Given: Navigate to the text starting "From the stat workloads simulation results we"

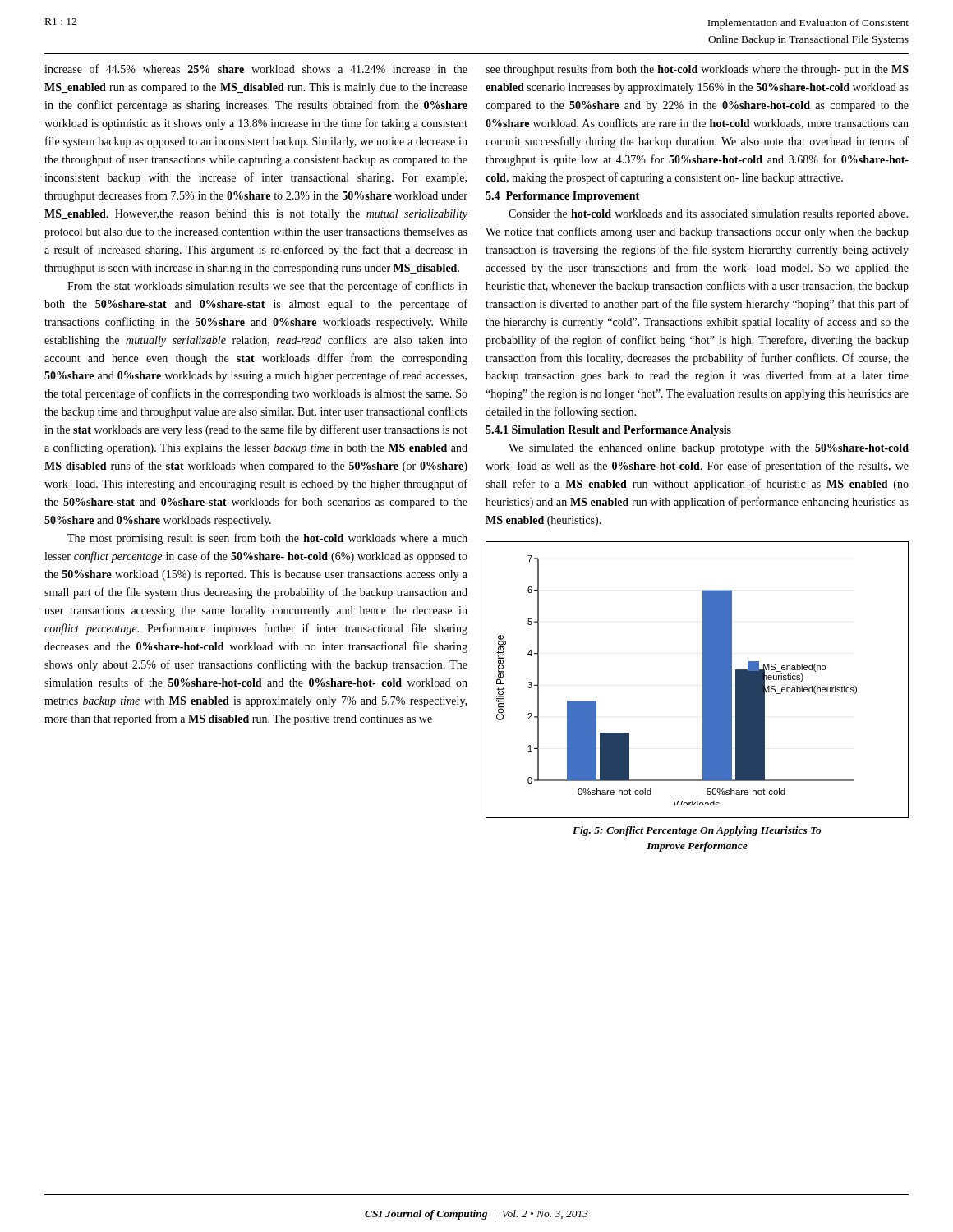Looking at the screenshot, I should pyautogui.click(x=256, y=404).
